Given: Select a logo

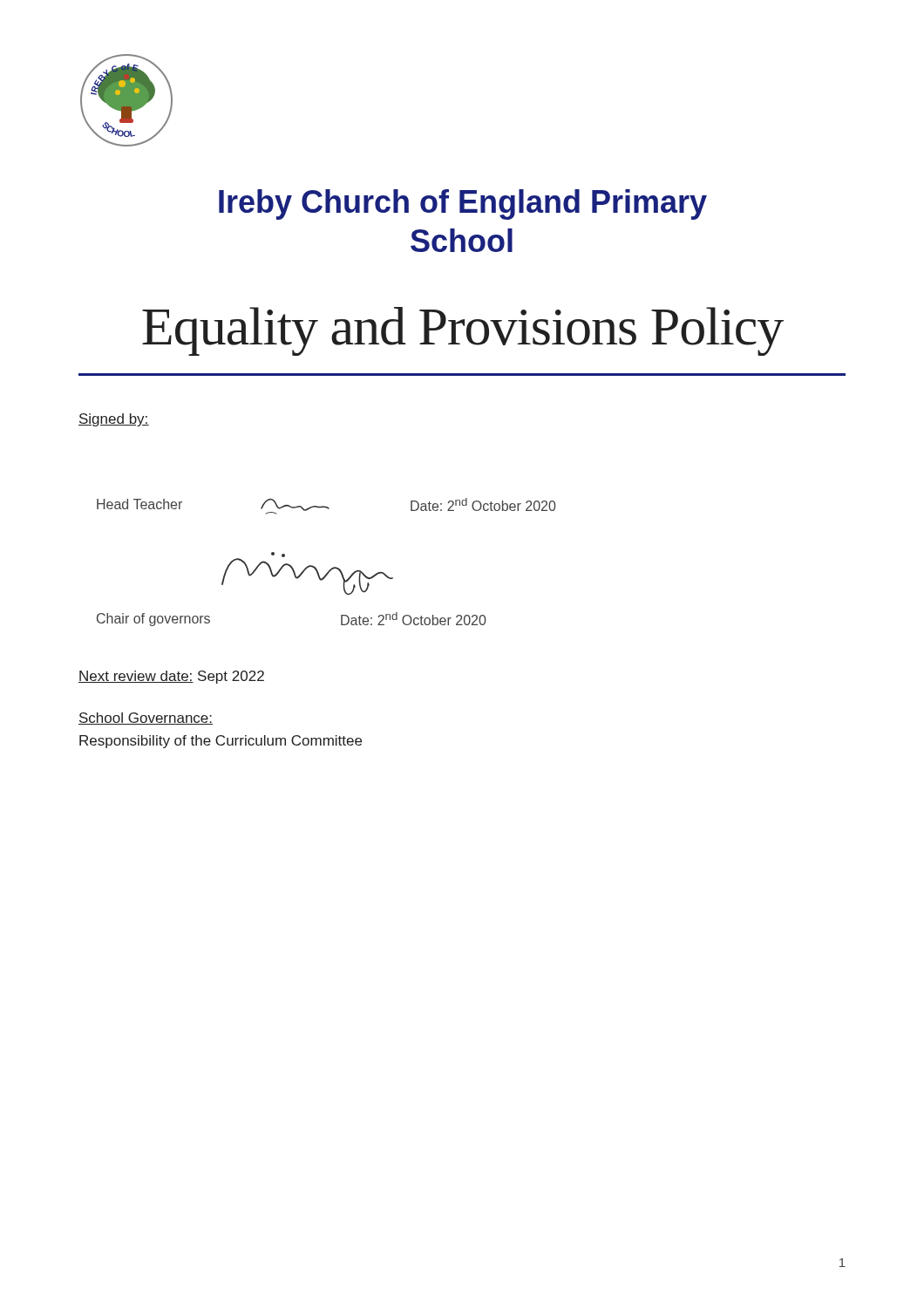Looking at the screenshot, I should (462, 104).
